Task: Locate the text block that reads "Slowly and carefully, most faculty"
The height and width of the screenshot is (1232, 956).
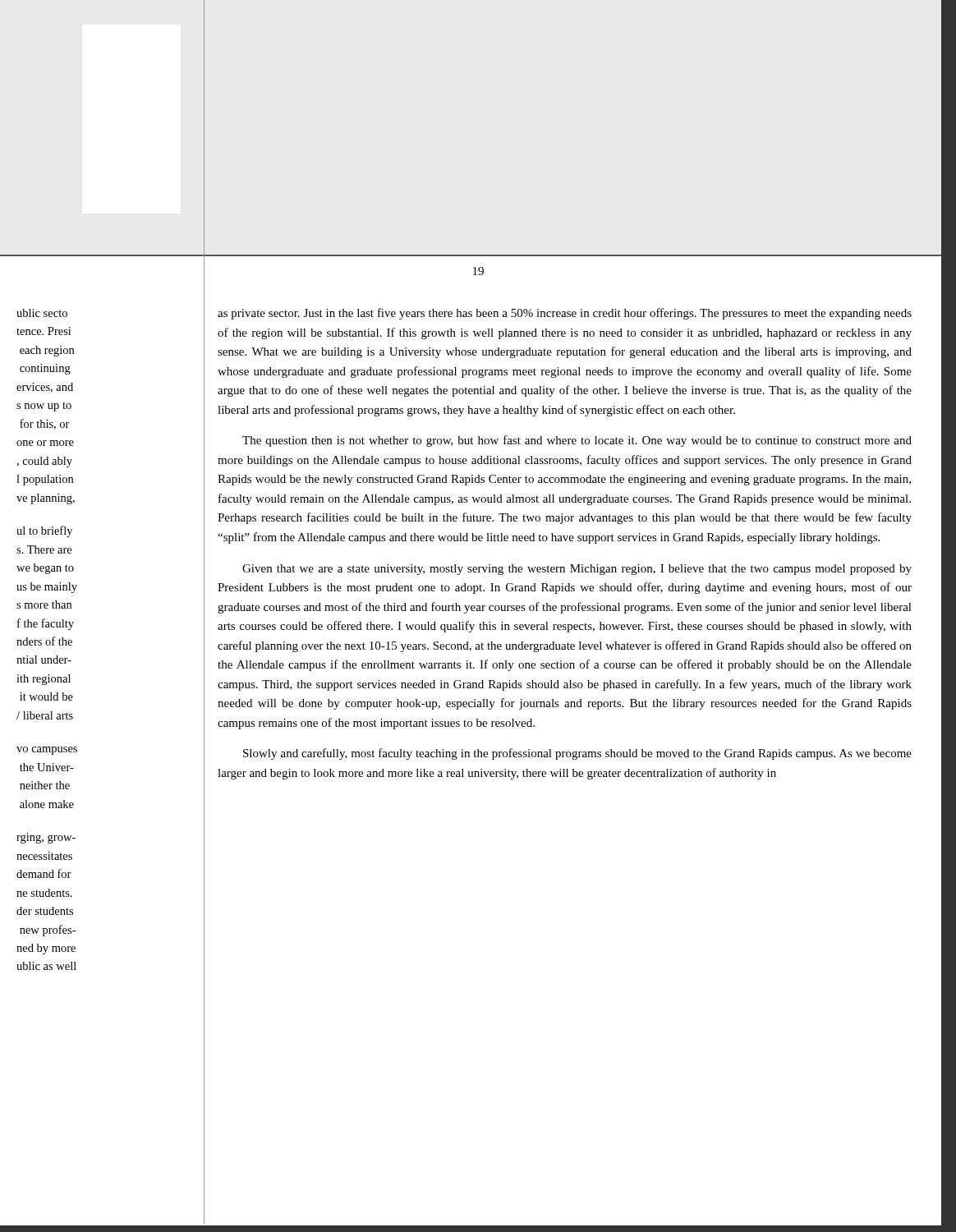Action: tap(565, 763)
